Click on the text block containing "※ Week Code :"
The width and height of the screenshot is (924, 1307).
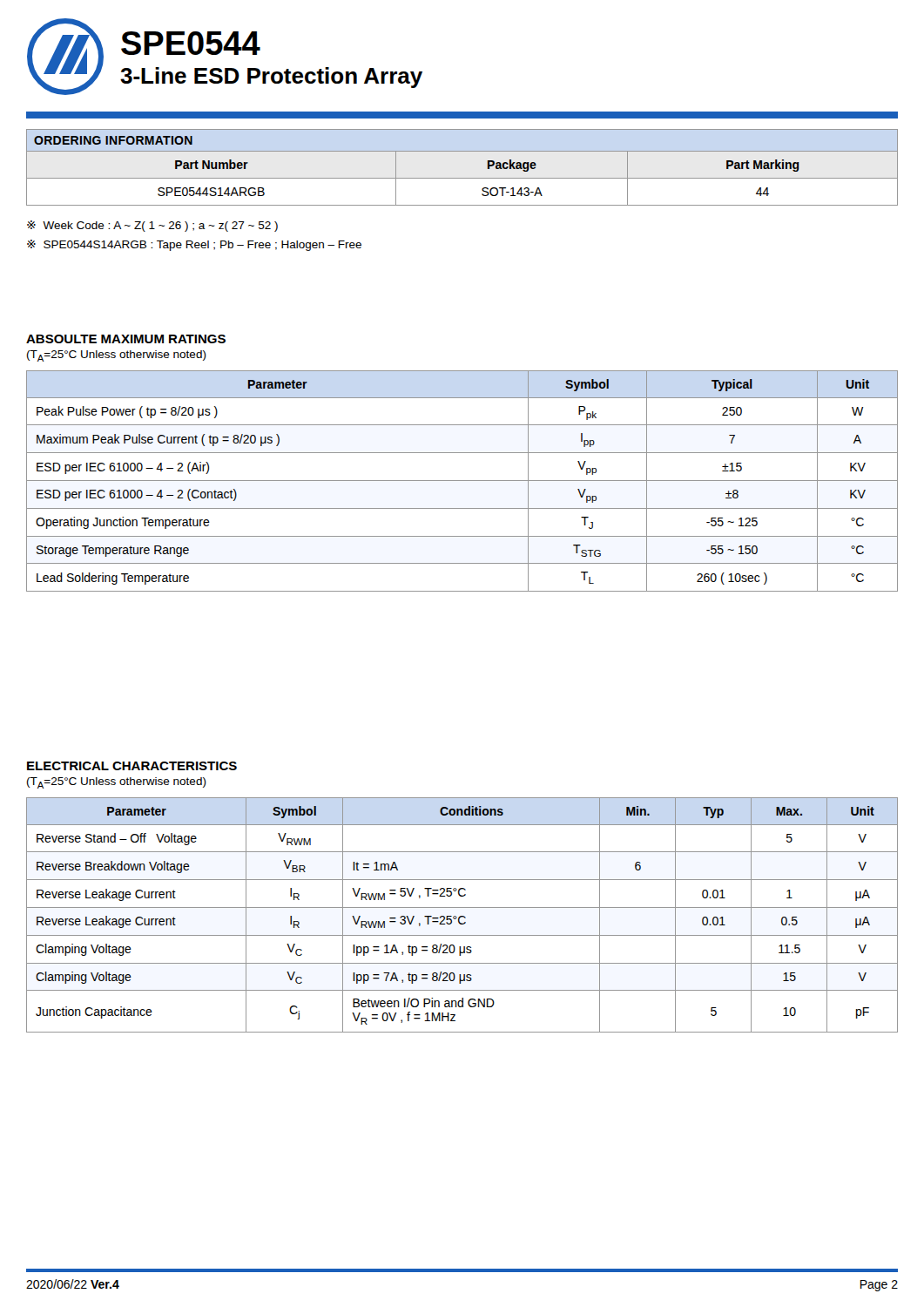point(152,225)
